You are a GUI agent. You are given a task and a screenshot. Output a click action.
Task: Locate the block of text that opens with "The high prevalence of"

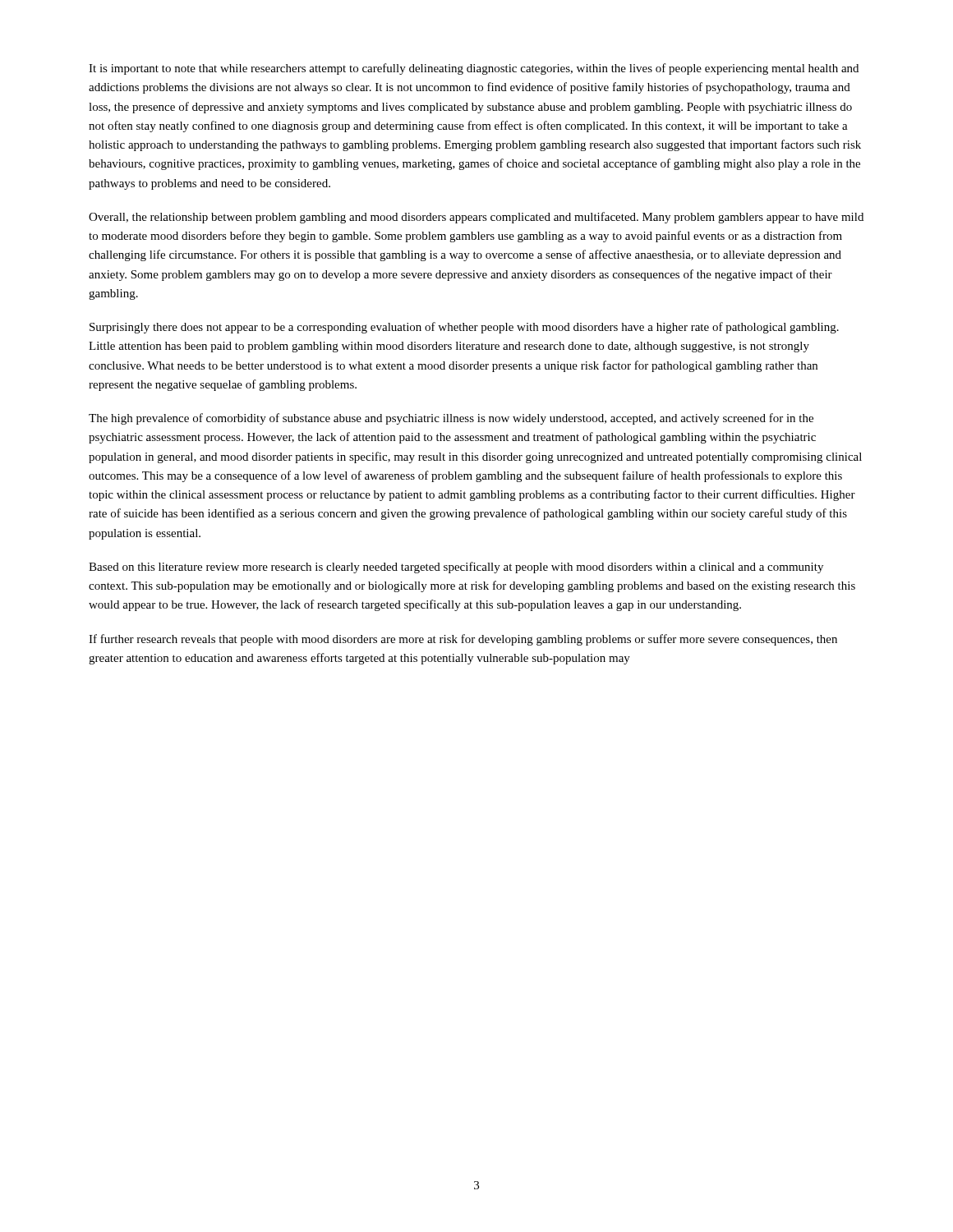[x=475, y=475]
